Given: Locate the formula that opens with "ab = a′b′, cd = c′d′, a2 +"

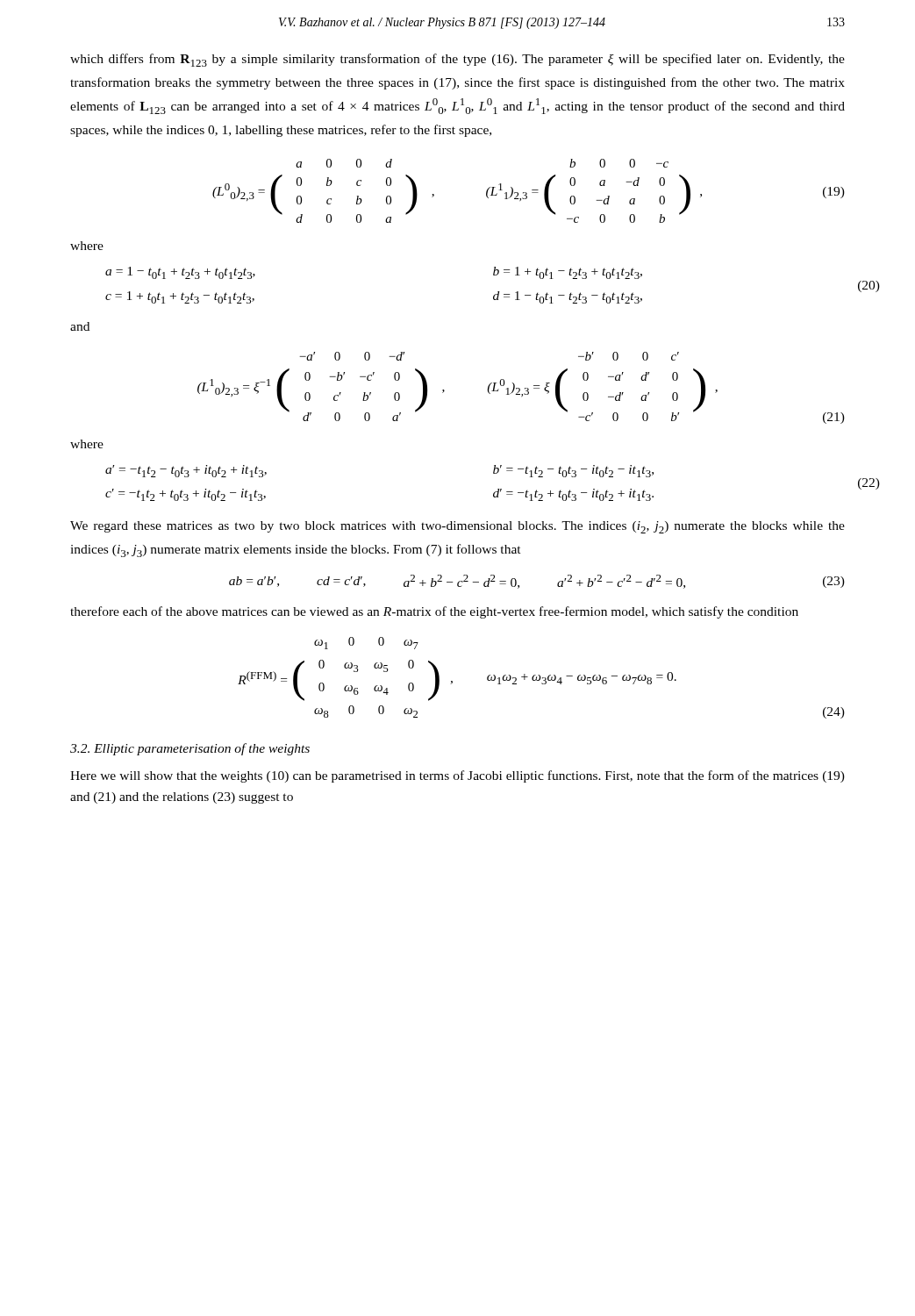Looking at the screenshot, I should (x=458, y=581).
